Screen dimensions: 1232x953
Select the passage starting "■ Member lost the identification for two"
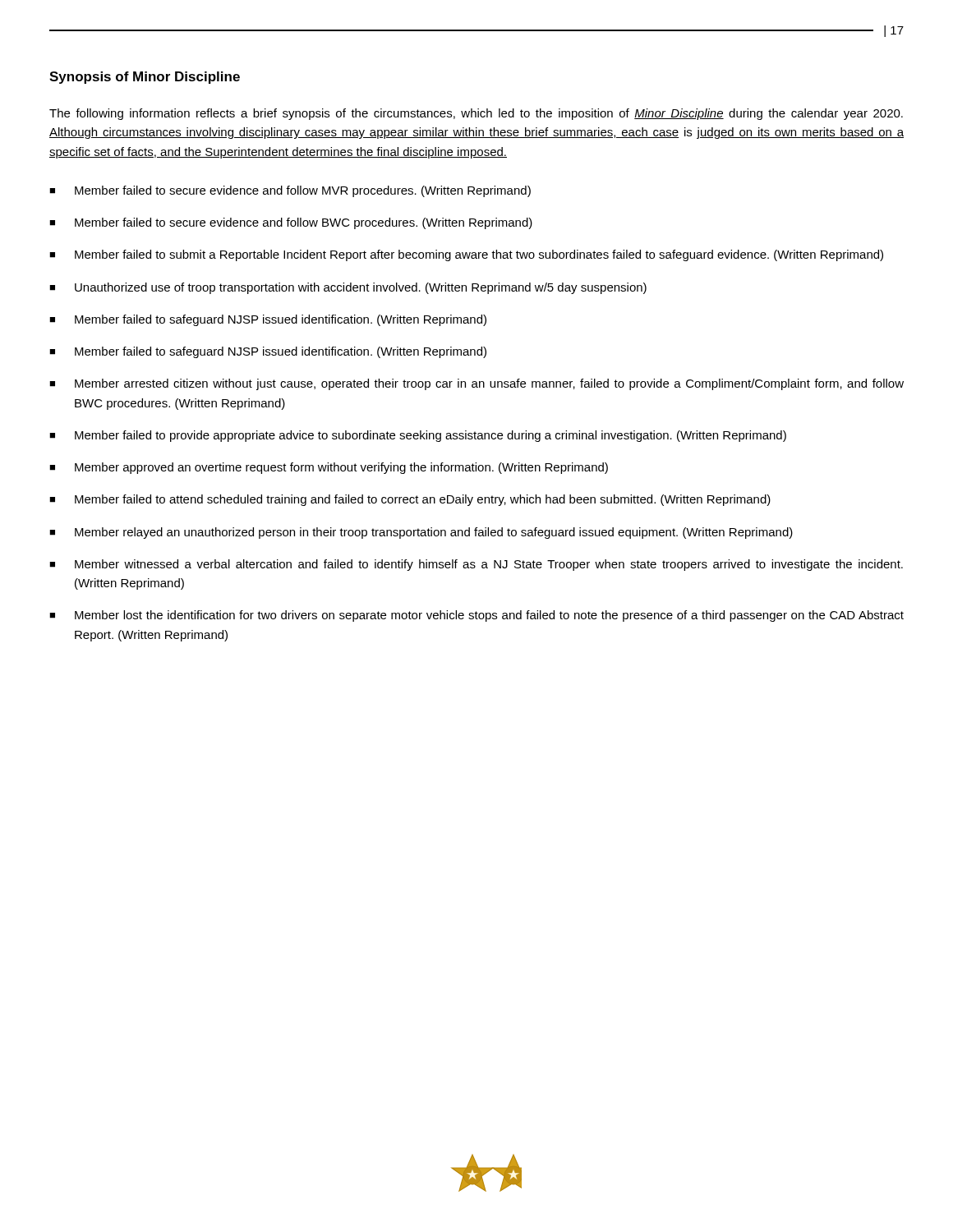476,625
